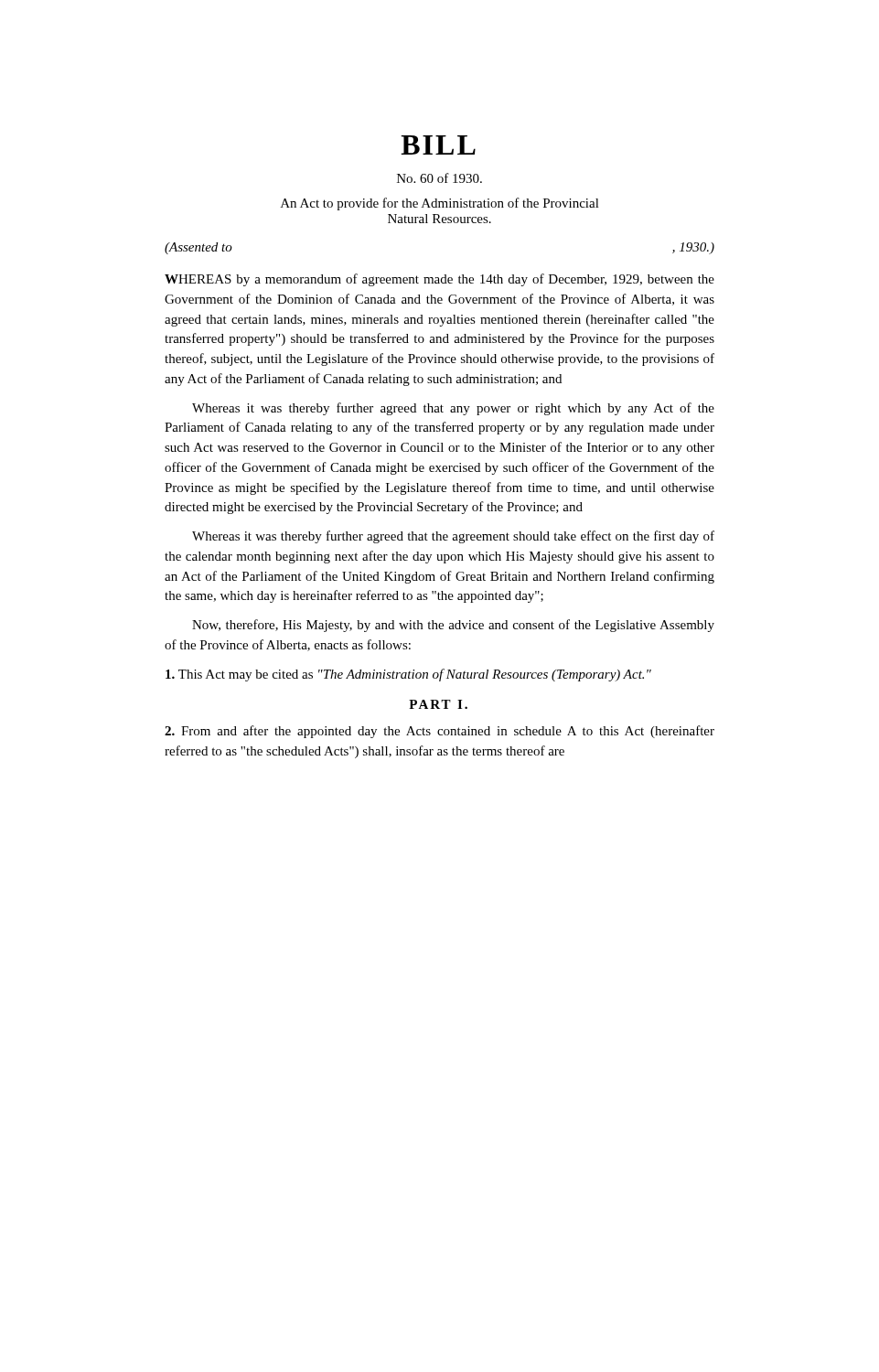Find the list item containing "This Act may be cited as "The Administration"
This screenshot has height=1372, width=879.
click(408, 674)
